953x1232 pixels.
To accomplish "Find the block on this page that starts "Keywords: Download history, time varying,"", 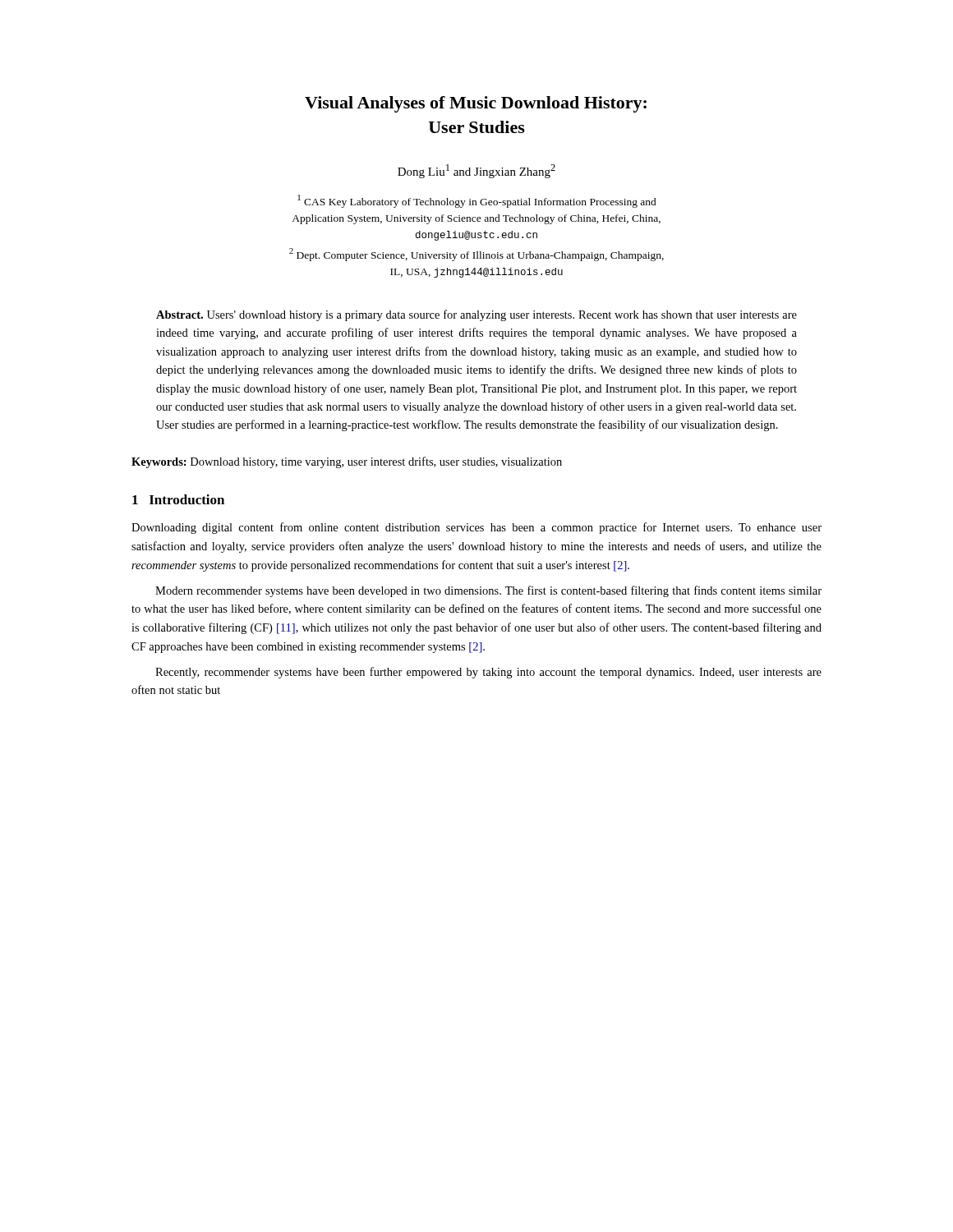I will (347, 462).
